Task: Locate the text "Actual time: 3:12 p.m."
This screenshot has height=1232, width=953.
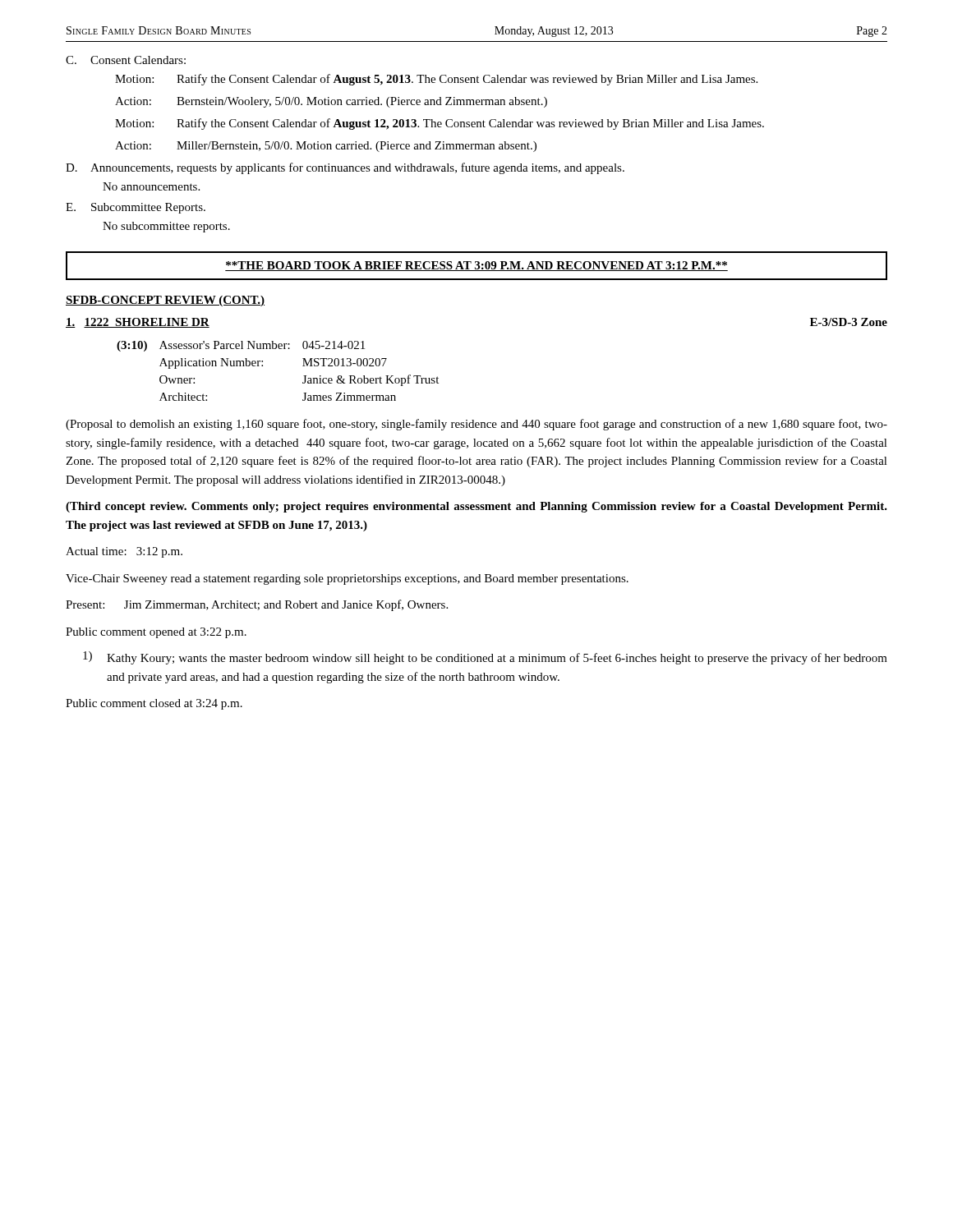Action: pos(124,551)
